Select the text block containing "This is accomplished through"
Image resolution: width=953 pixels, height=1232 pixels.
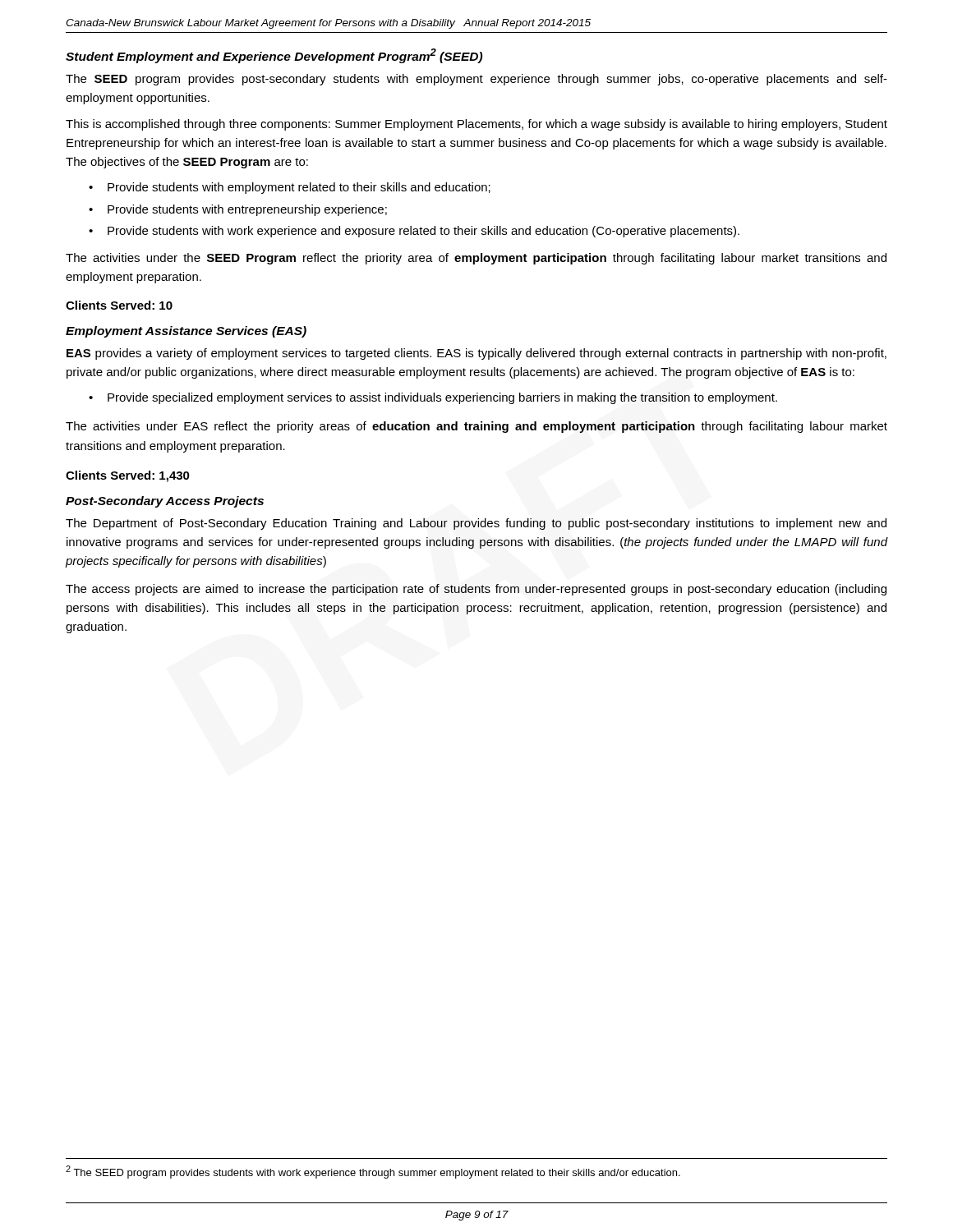coord(476,142)
